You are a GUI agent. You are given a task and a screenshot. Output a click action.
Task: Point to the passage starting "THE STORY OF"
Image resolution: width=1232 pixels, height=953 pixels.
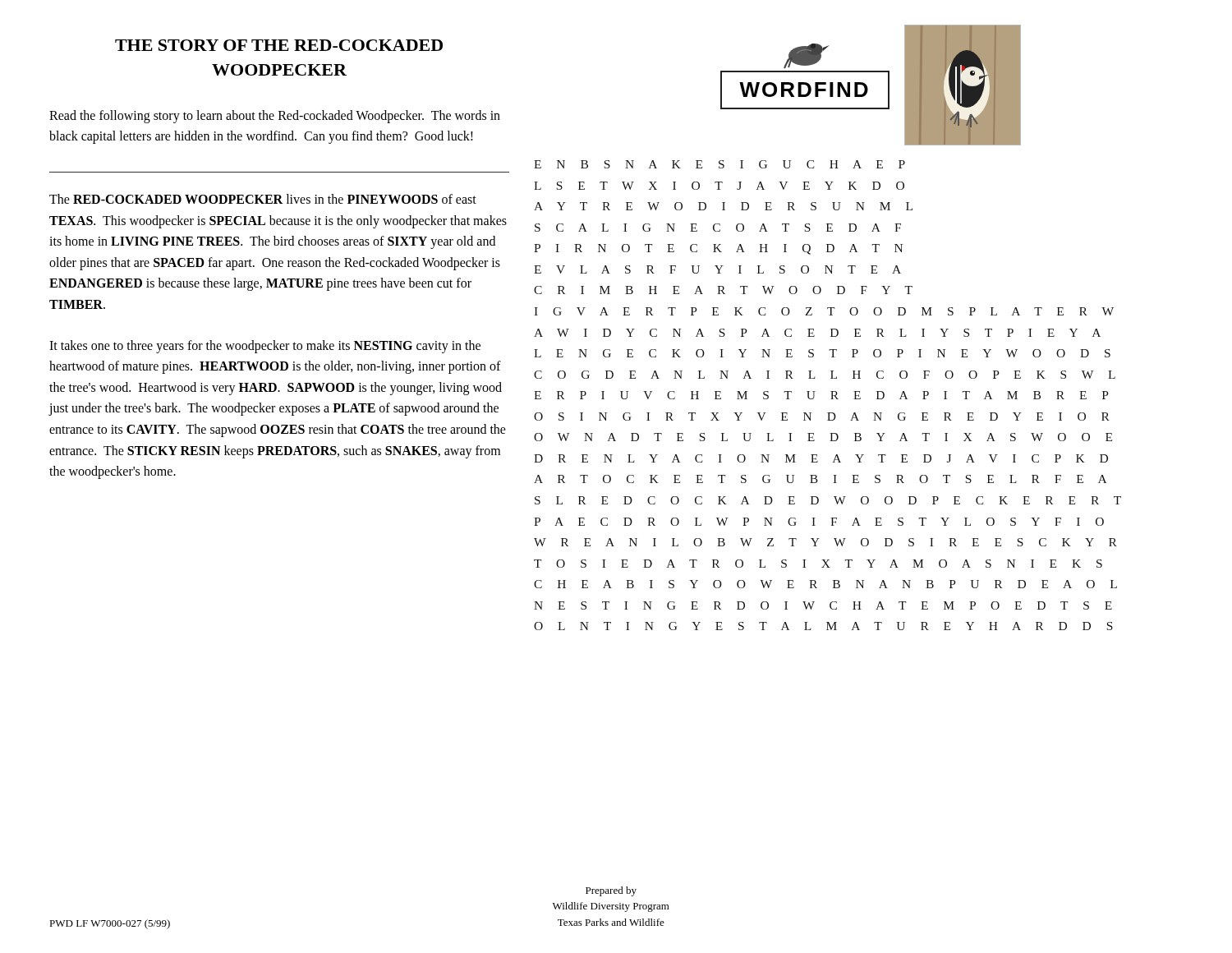tap(279, 57)
